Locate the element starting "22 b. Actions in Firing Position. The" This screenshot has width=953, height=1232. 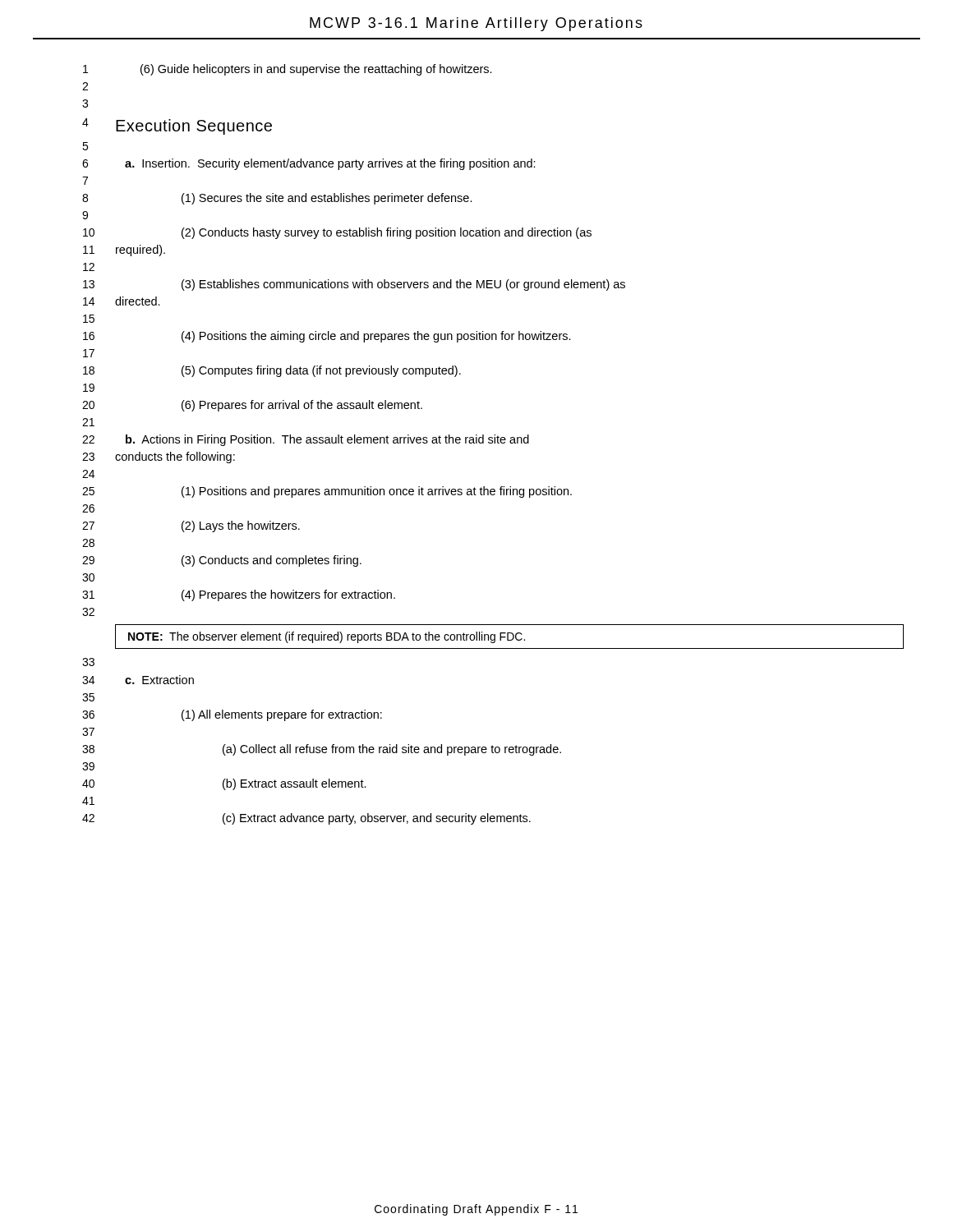click(x=493, y=440)
